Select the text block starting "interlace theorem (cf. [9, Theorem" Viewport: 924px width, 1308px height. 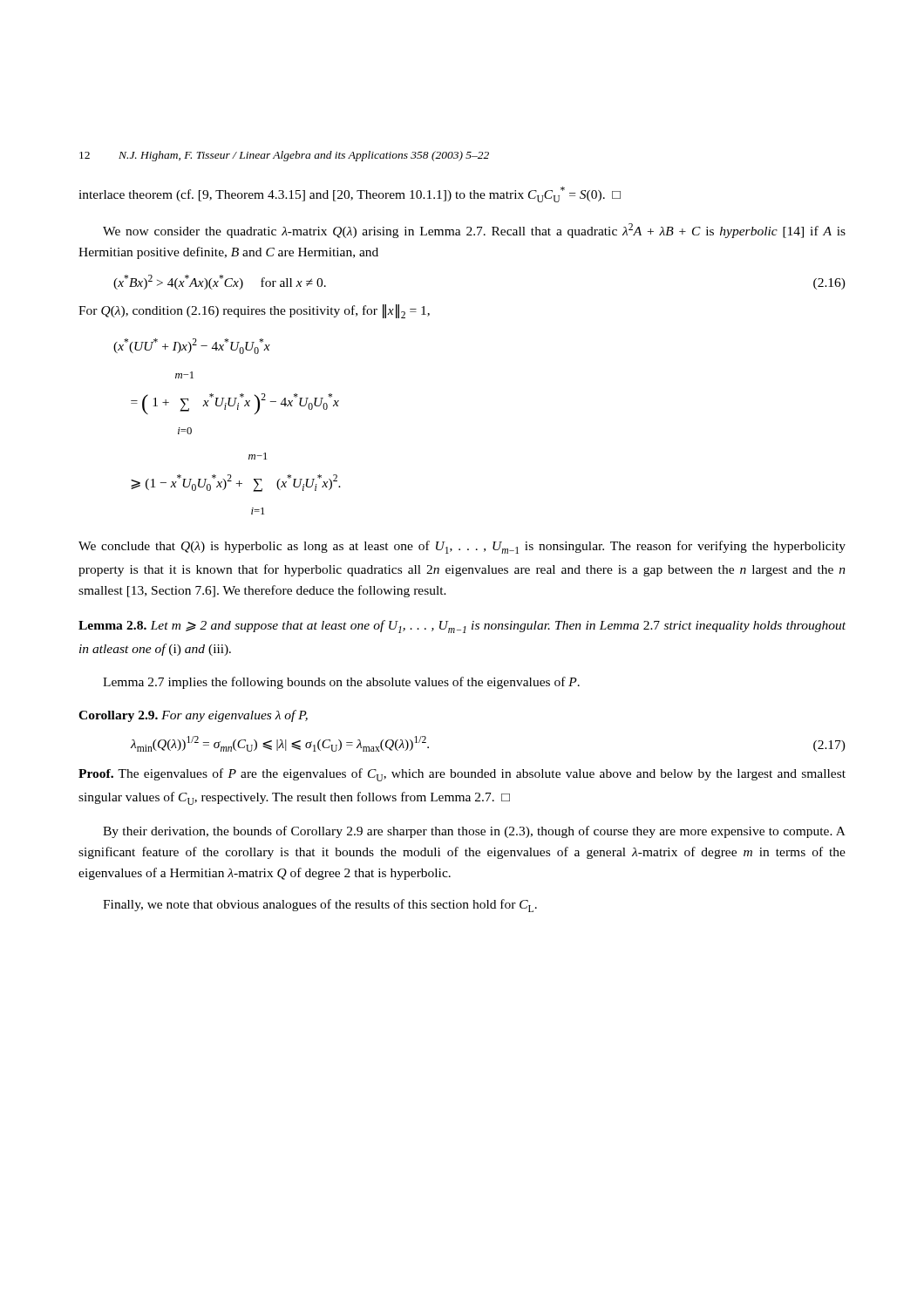point(462,195)
